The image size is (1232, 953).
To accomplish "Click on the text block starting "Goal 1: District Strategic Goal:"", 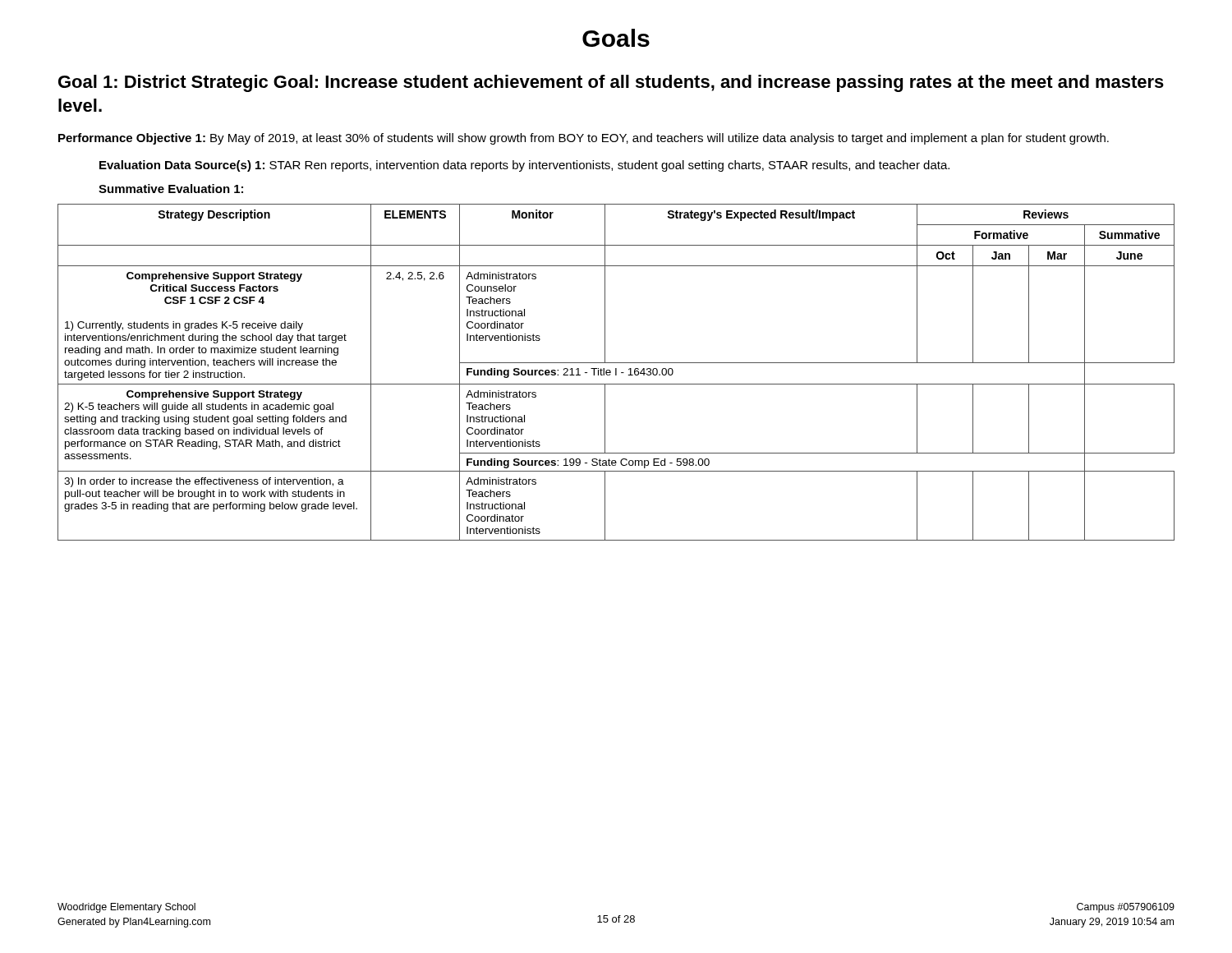I will click(611, 93).
